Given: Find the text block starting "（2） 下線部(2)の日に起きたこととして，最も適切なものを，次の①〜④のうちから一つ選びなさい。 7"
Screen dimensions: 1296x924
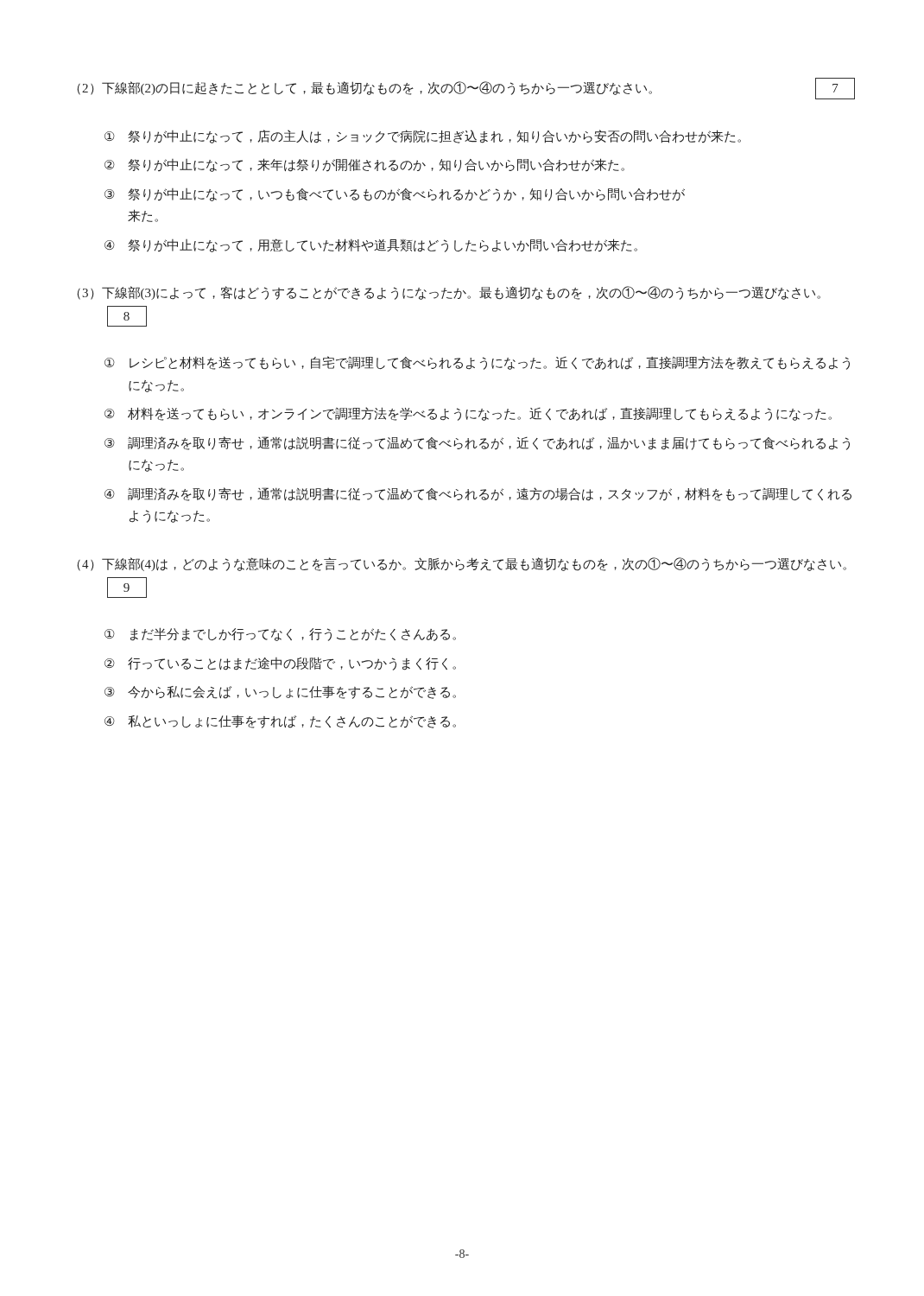Looking at the screenshot, I should tap(462, 89).
